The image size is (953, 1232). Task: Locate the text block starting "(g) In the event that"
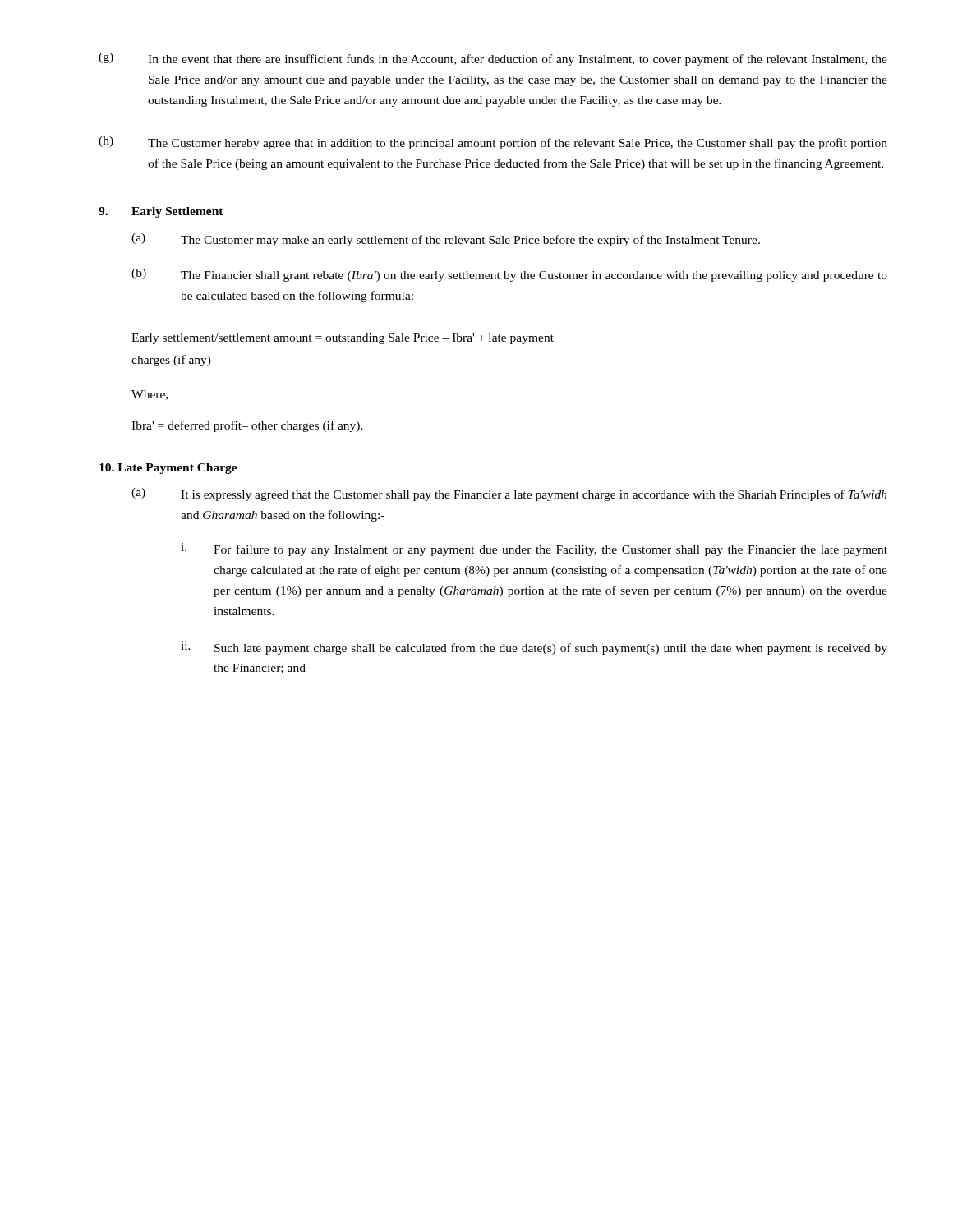493,80
